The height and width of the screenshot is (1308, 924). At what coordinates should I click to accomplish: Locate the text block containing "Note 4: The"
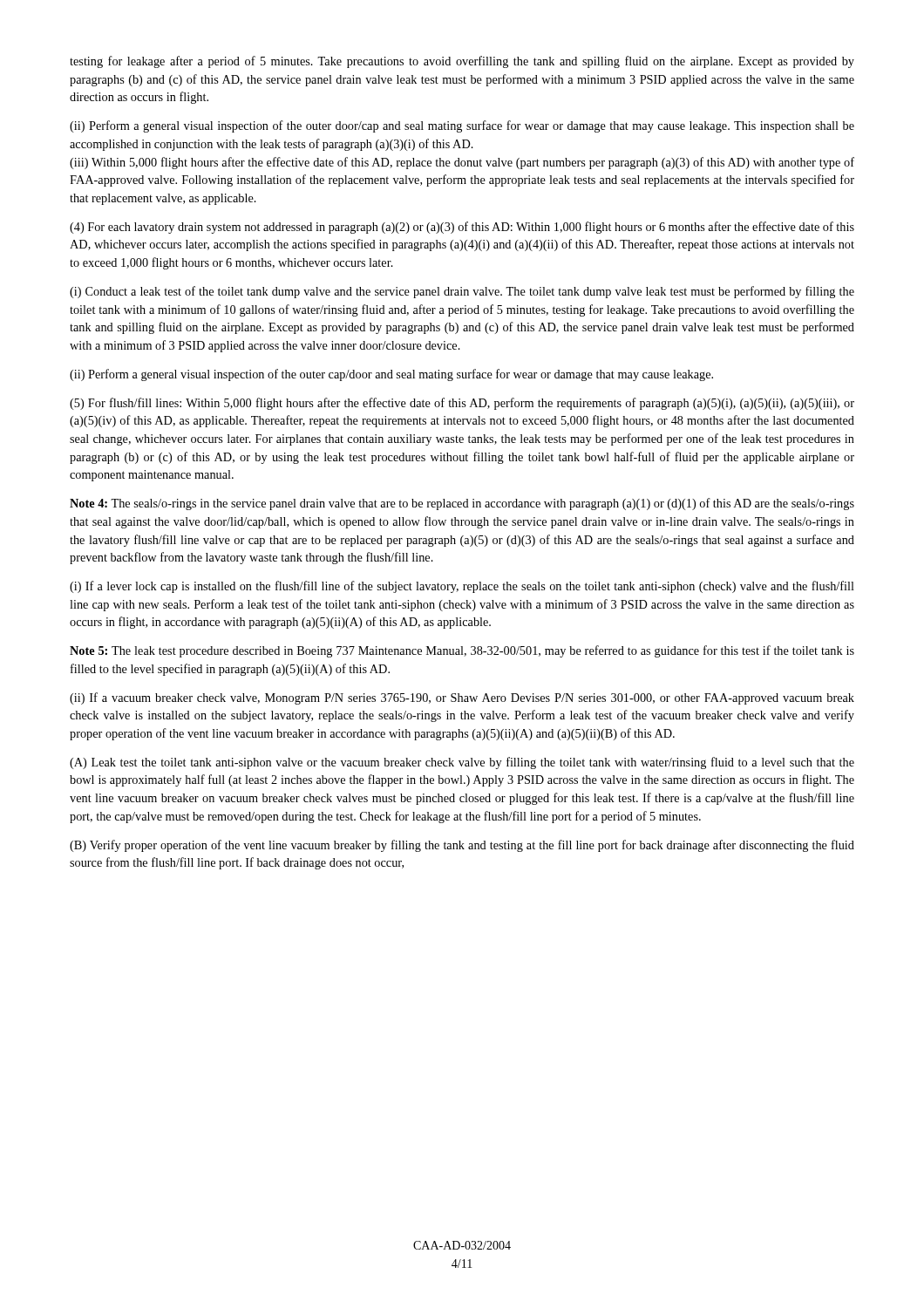[x=462, y=530]
